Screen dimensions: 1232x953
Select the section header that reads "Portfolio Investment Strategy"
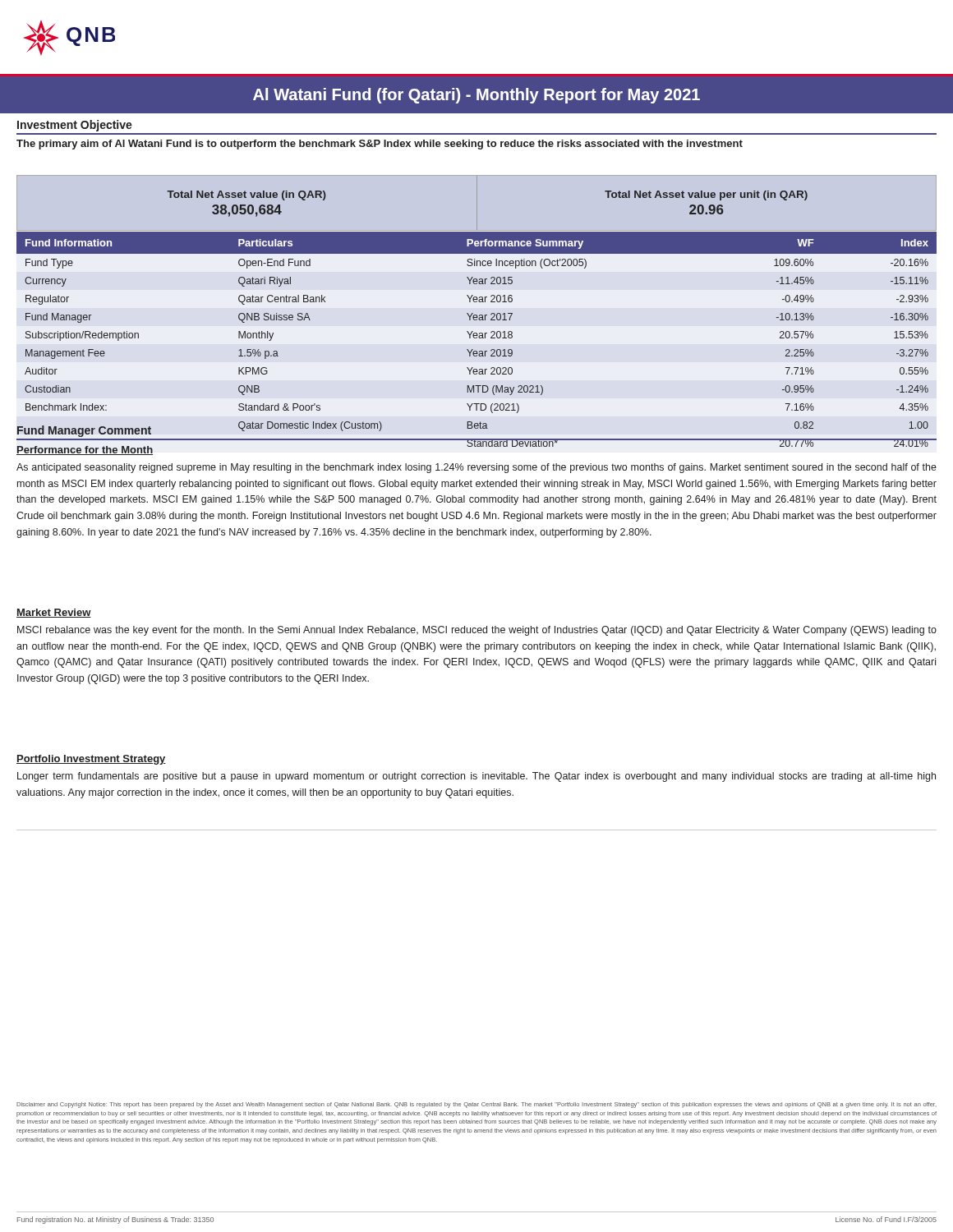pyautogui.click(x=91, y=759)
